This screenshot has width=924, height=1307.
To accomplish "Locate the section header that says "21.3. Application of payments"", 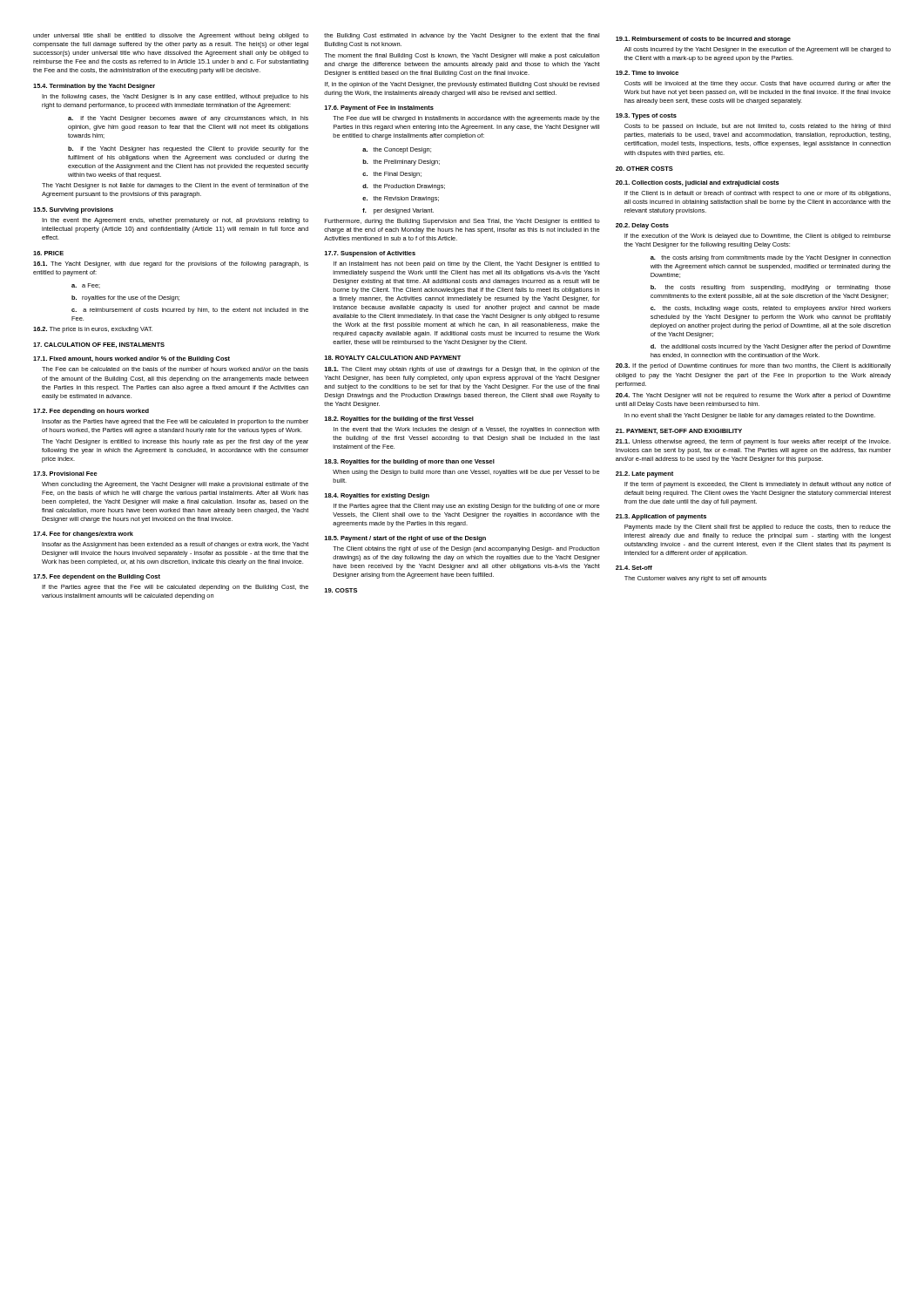I will pos(753,517).
